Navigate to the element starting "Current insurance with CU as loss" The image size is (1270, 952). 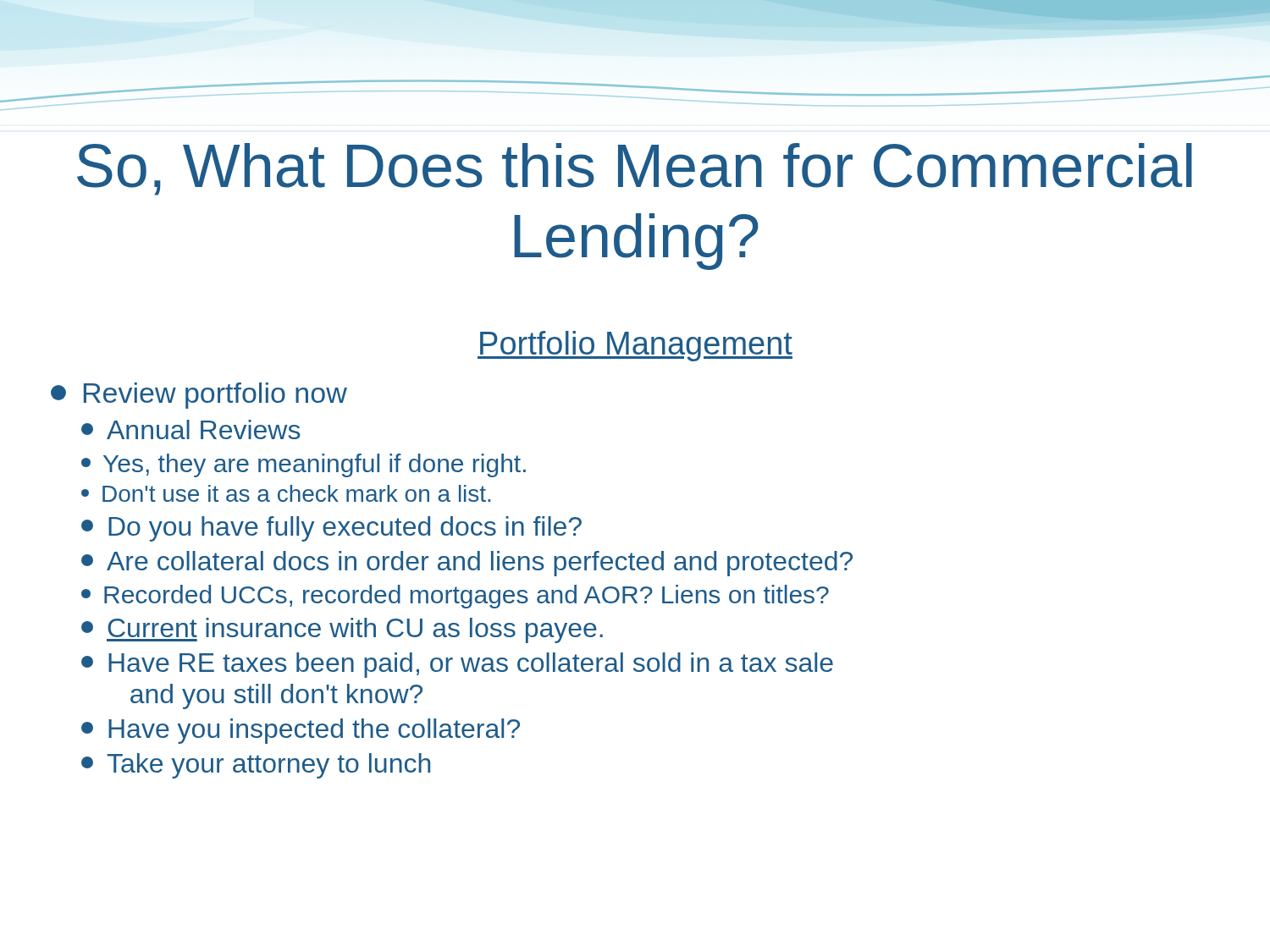342,630
